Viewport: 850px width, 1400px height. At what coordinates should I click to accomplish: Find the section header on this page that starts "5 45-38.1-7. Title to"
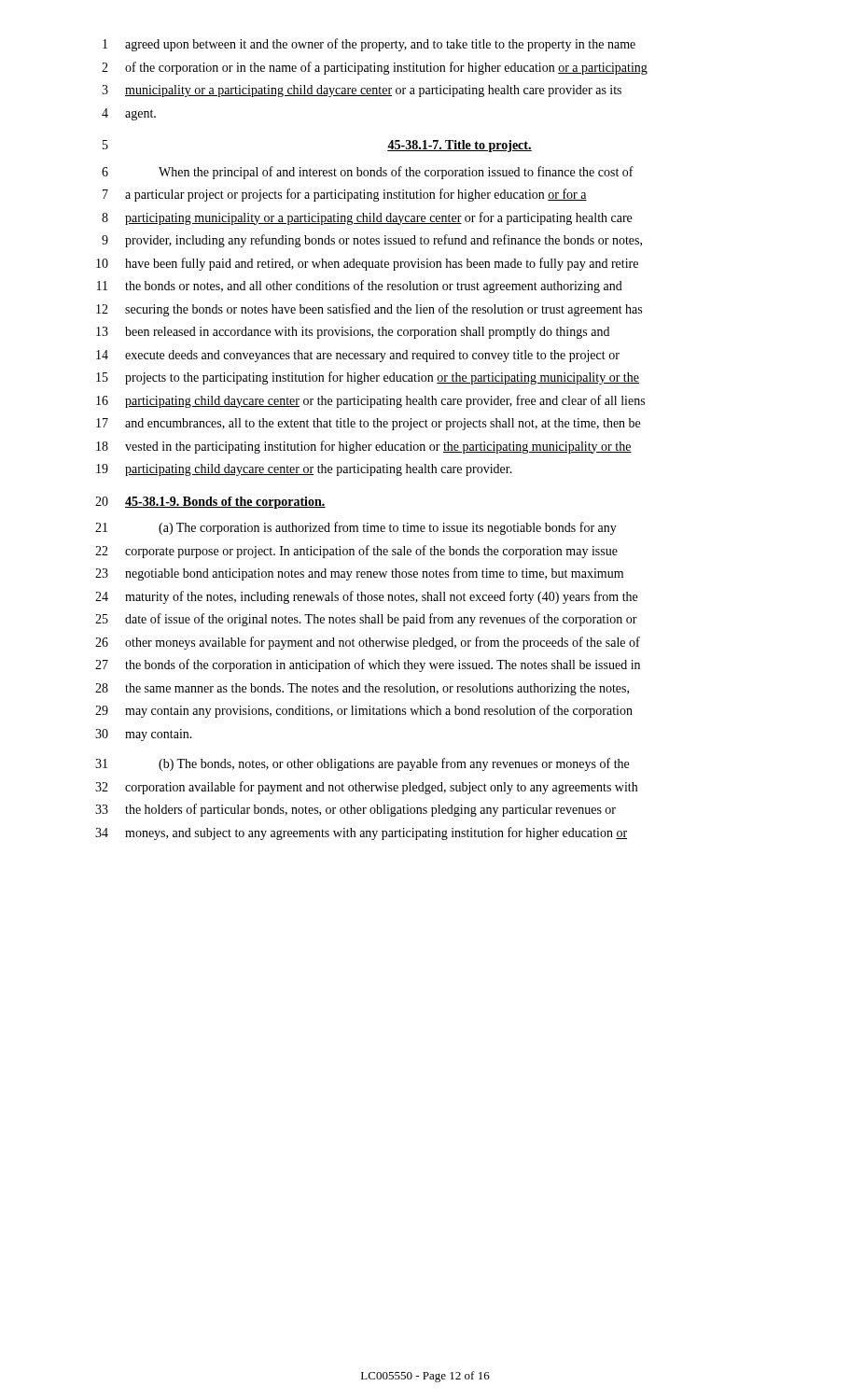(434, 146)
